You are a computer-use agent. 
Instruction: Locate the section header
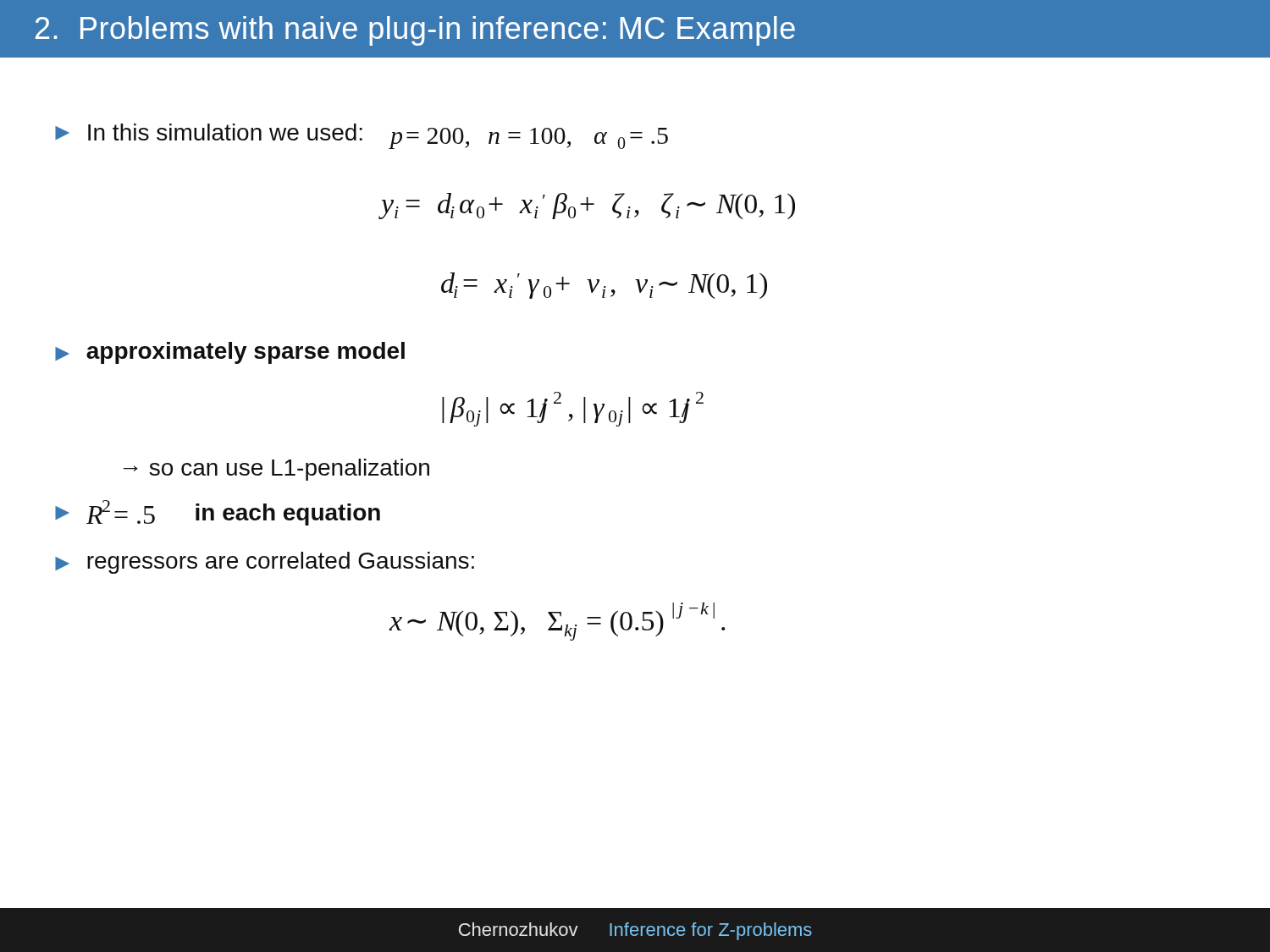(x=415, y=29)
